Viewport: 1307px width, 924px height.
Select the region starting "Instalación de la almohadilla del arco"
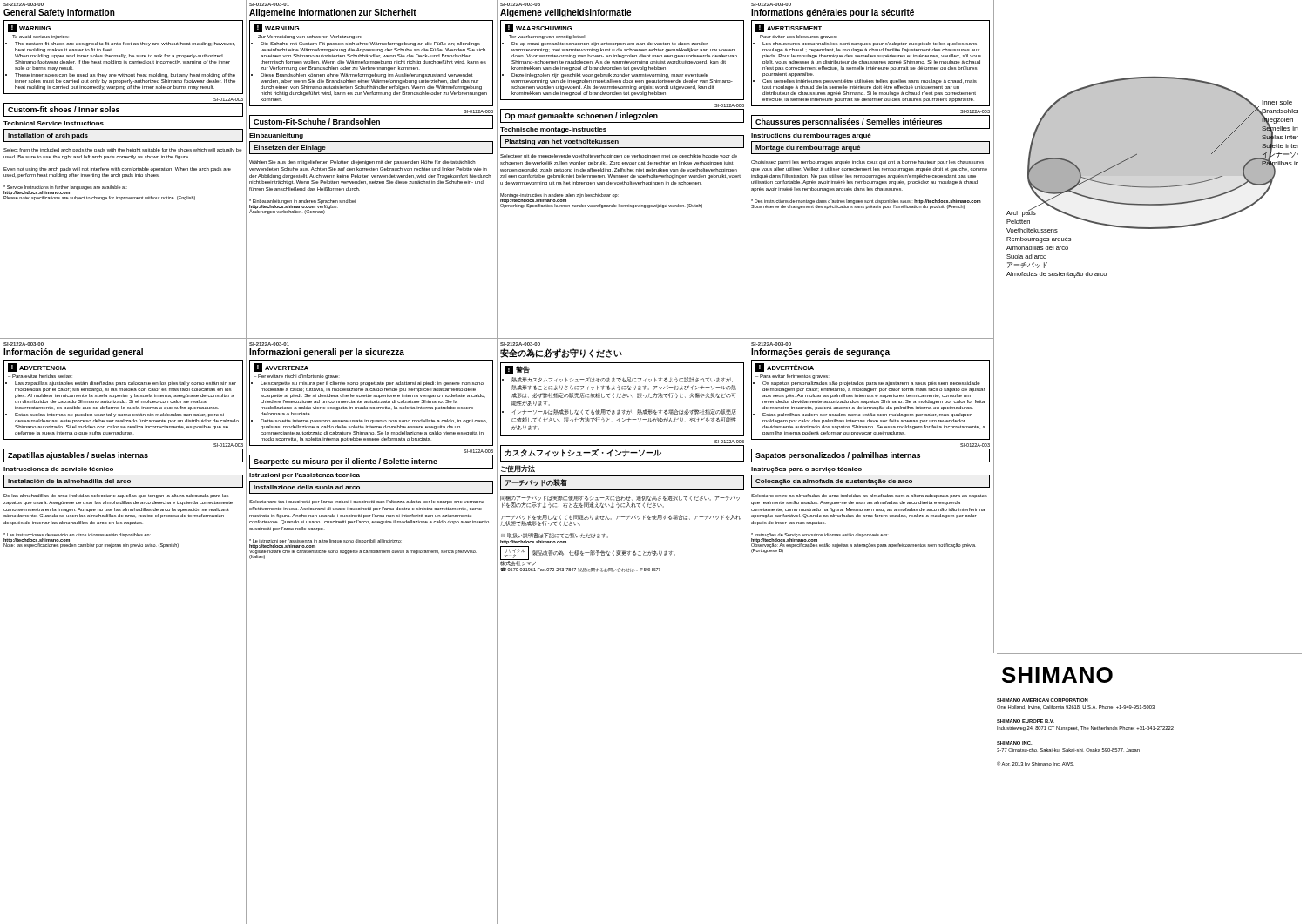point(123,481)
